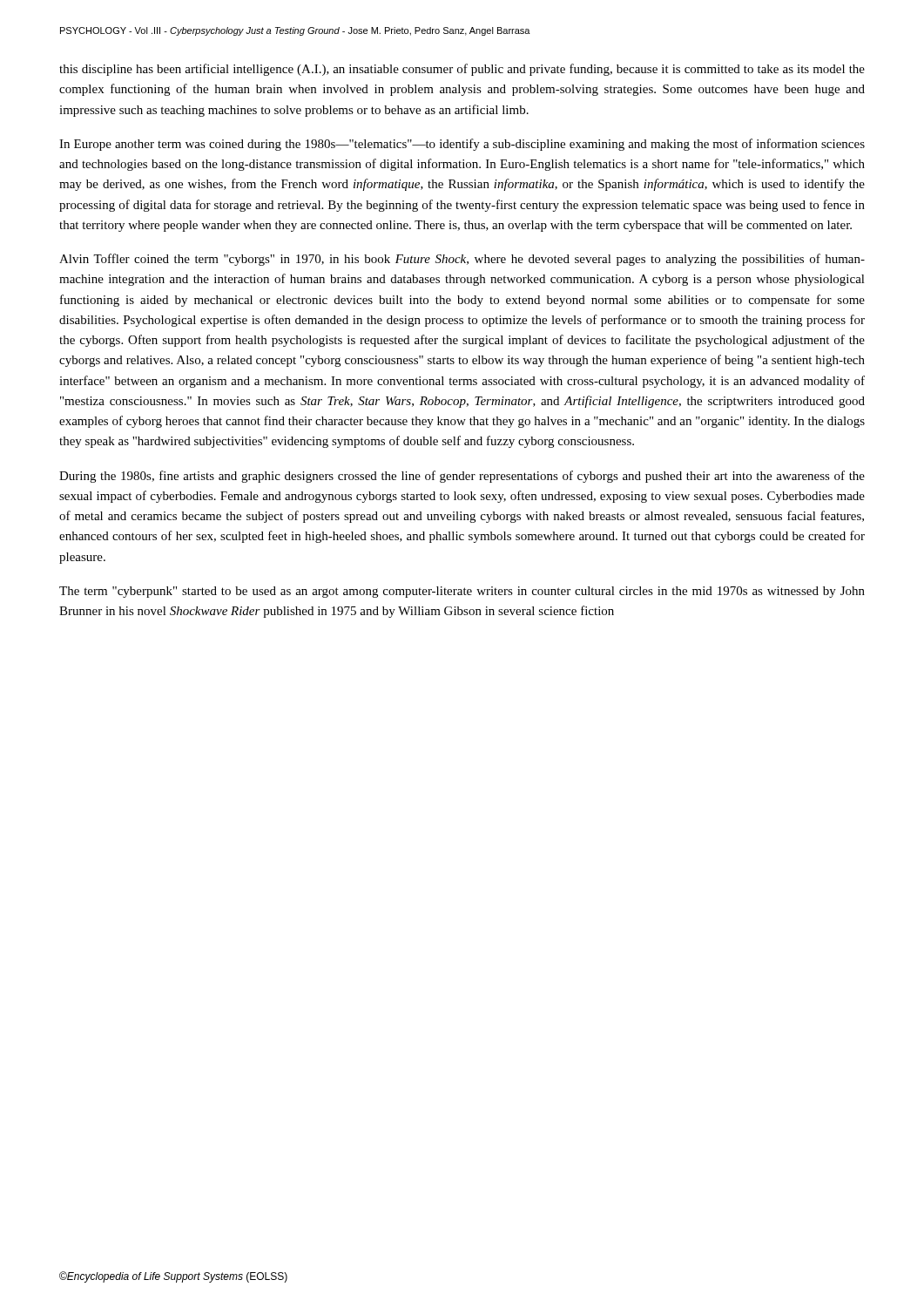Click on the text block containing "this discipline has been"

pyautogui.click(x=462, y=89)
